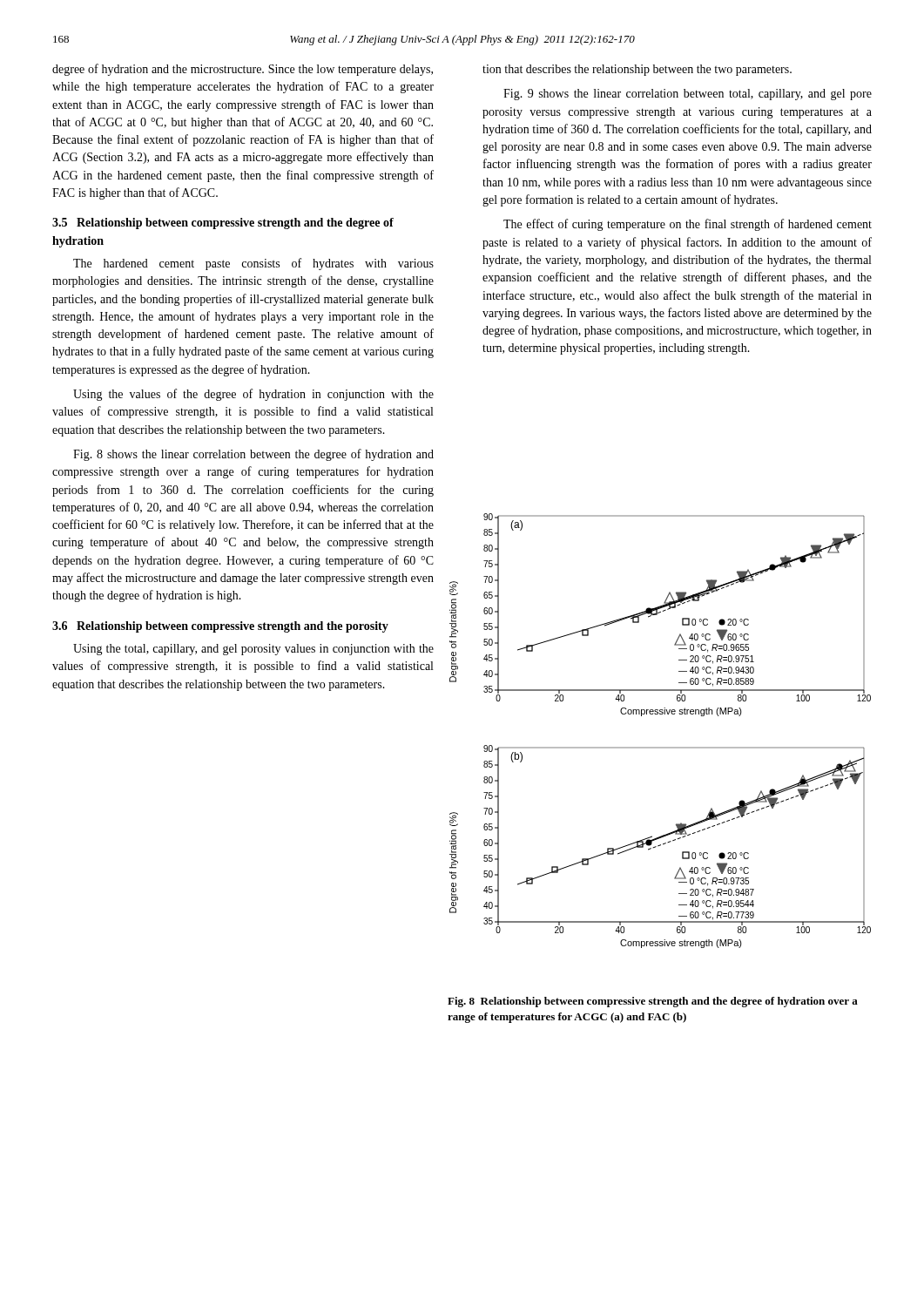Locate the text block with the text "Using the values of the degree"
The width and height of the screenshot is (924, 1307).
tap(243, 412)
